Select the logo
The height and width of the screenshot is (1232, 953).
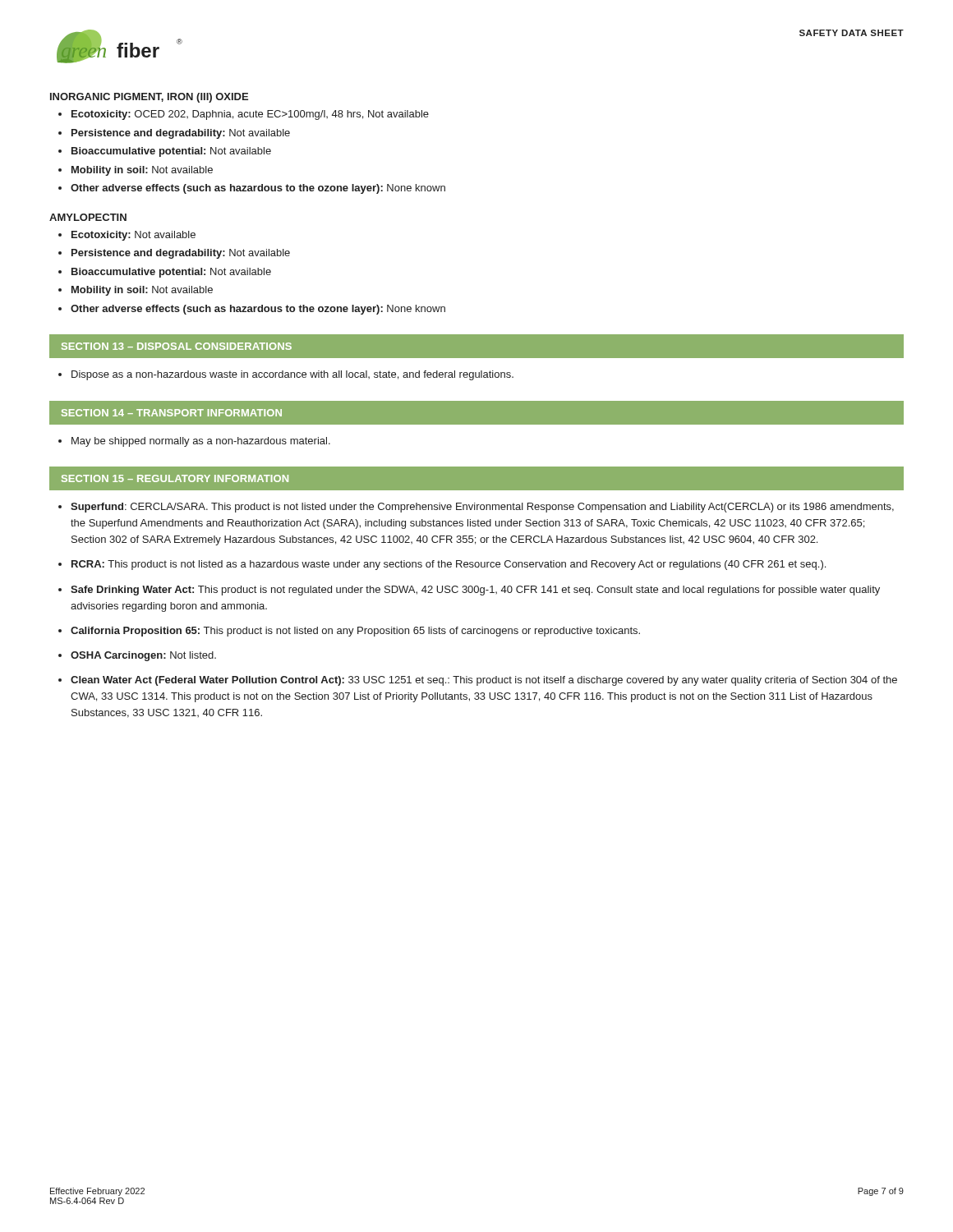[x=119, y=48]
